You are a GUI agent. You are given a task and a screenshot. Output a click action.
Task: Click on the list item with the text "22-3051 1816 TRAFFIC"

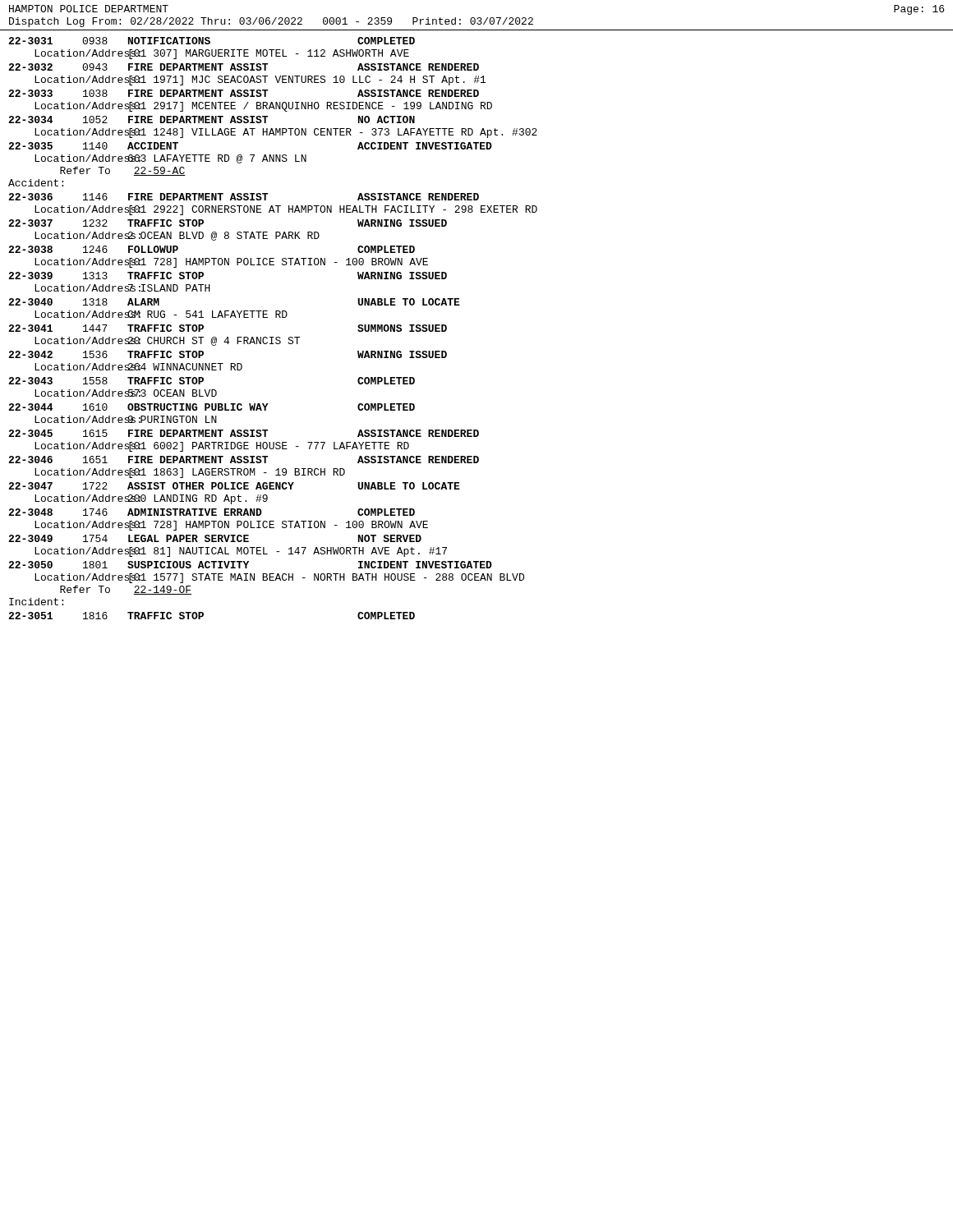[x=31, y=616]
